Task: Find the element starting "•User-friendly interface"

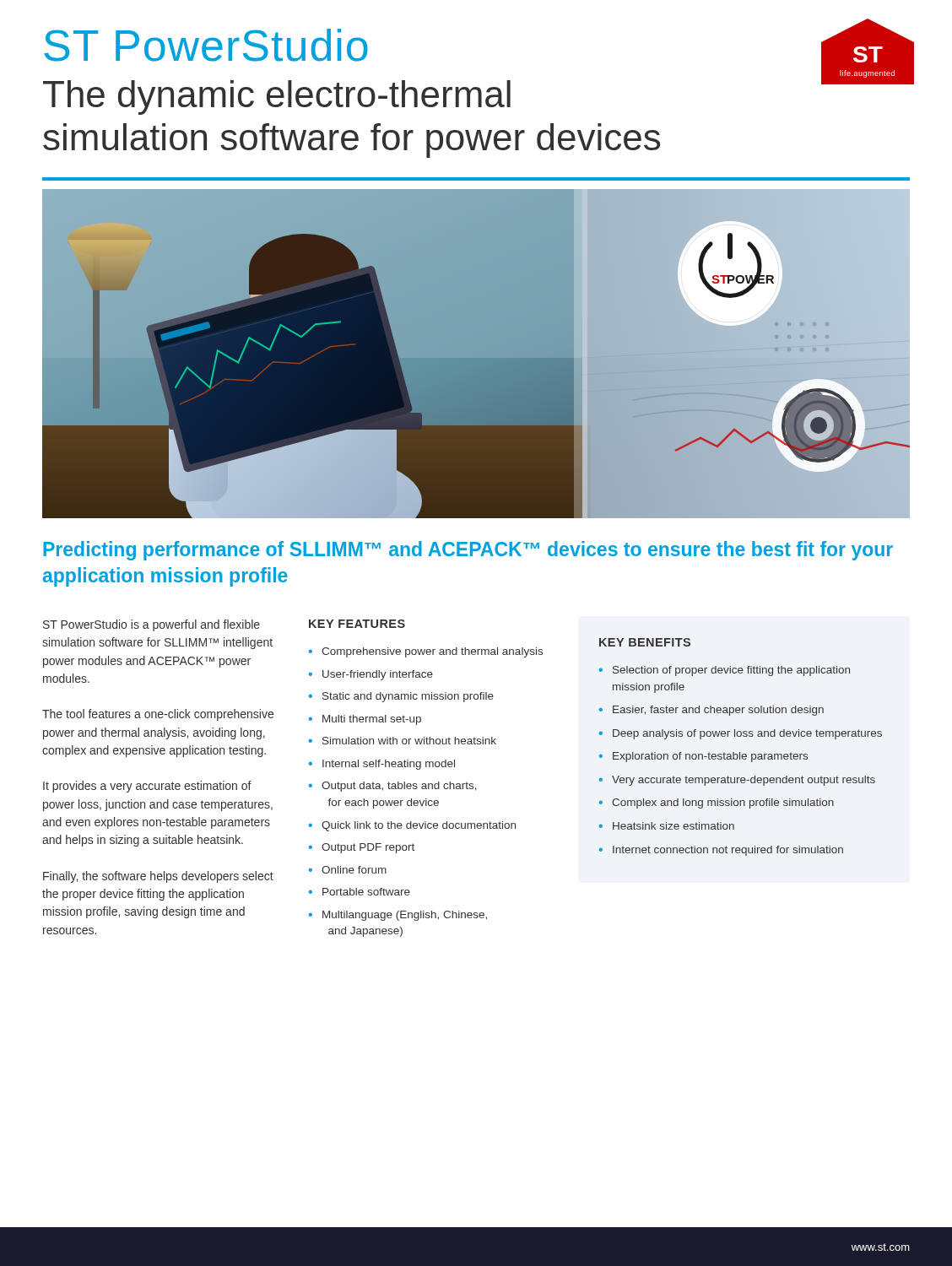Action: click(371, 674)
